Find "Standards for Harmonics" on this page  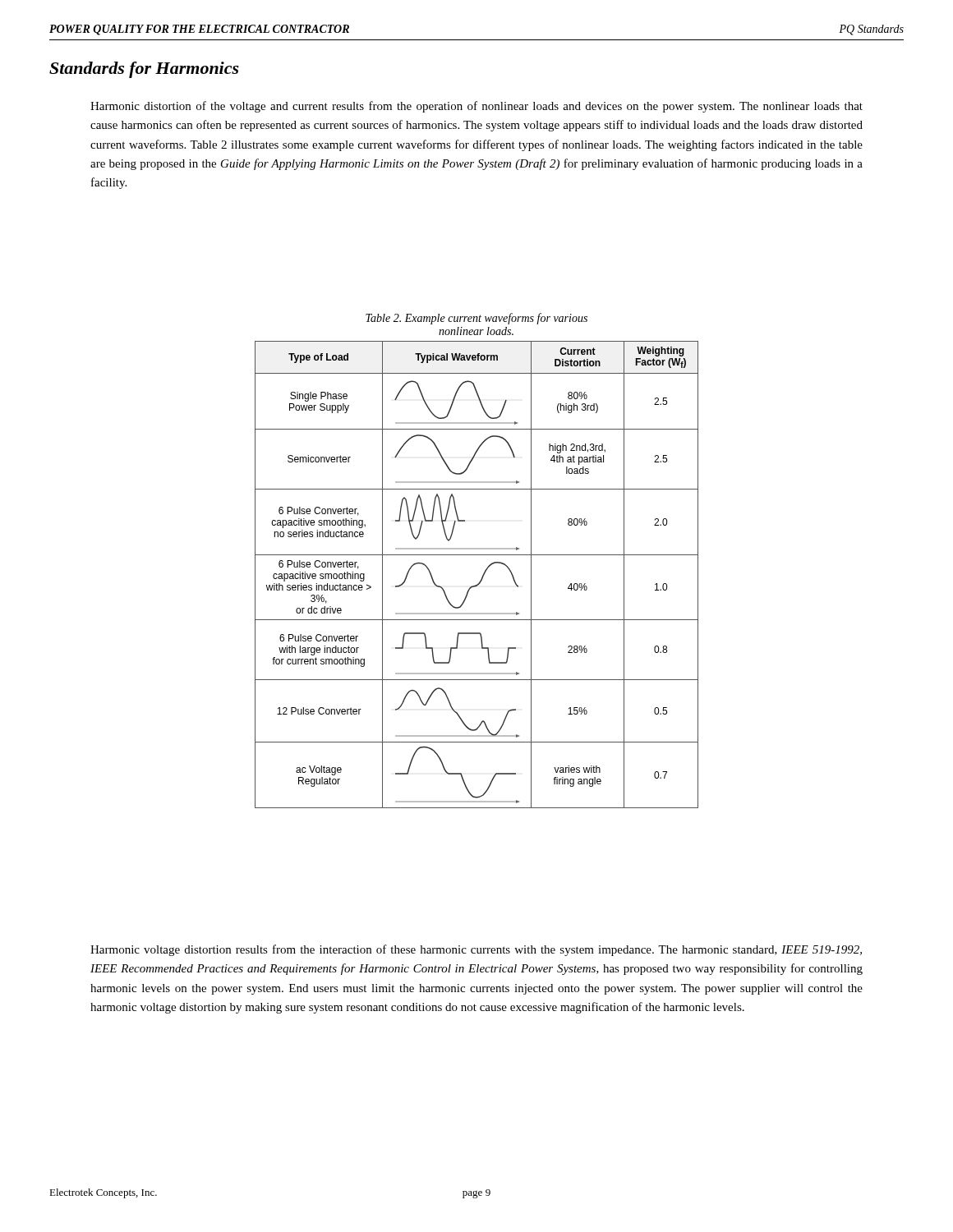144,68
